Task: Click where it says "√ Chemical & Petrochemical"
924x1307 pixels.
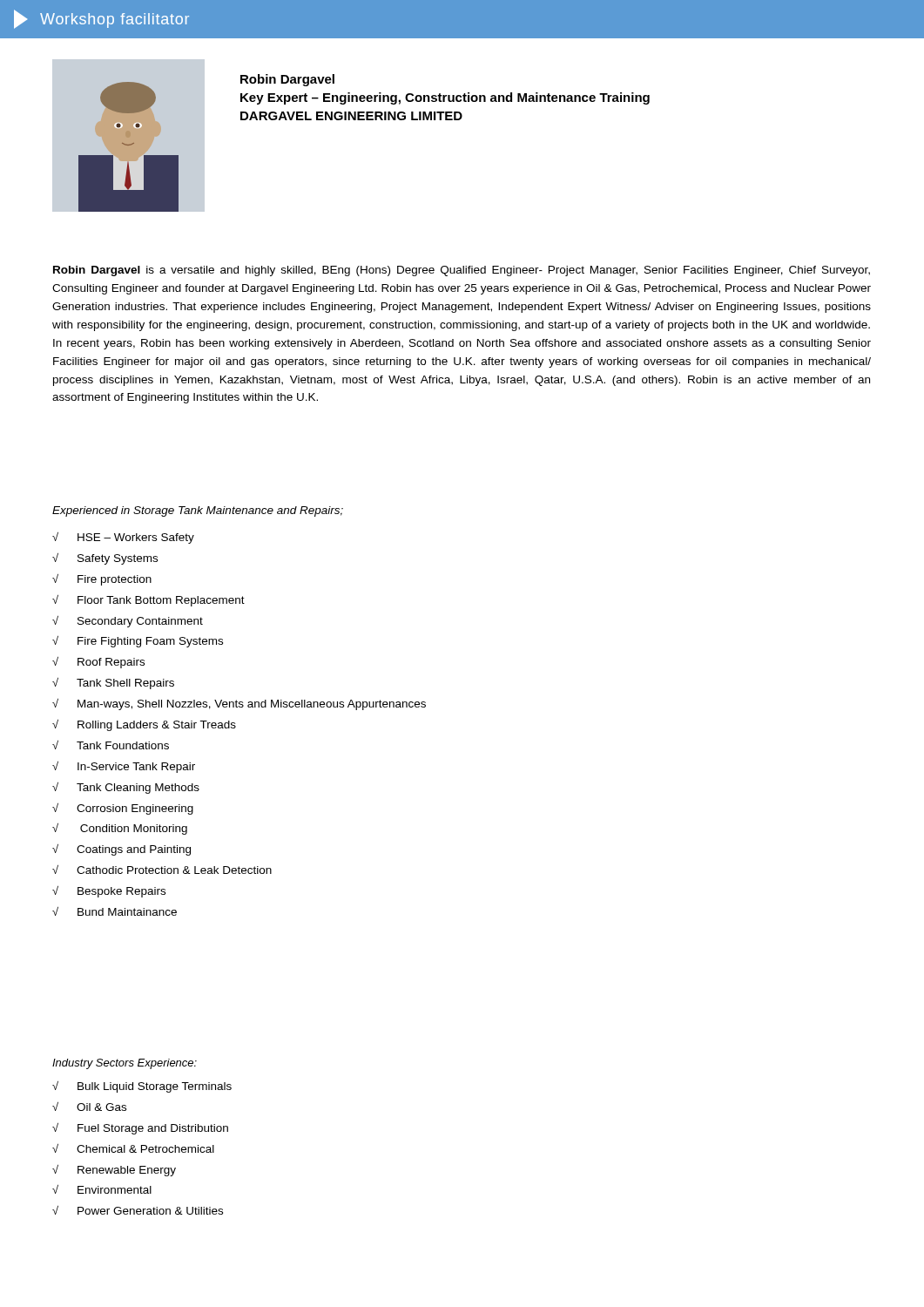Action: click(133, 1148)
